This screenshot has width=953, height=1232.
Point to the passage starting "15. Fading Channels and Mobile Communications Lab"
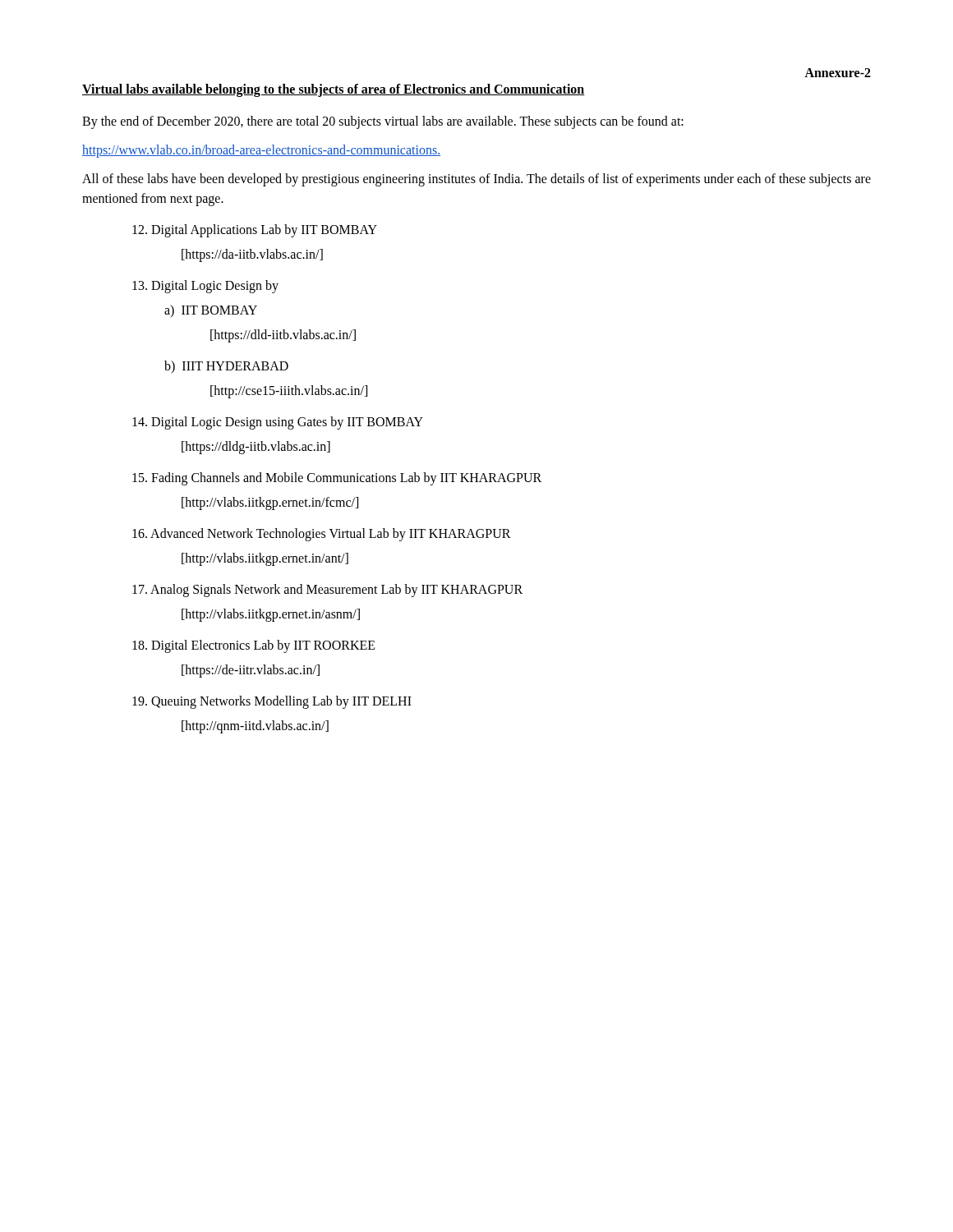[337, 478]
